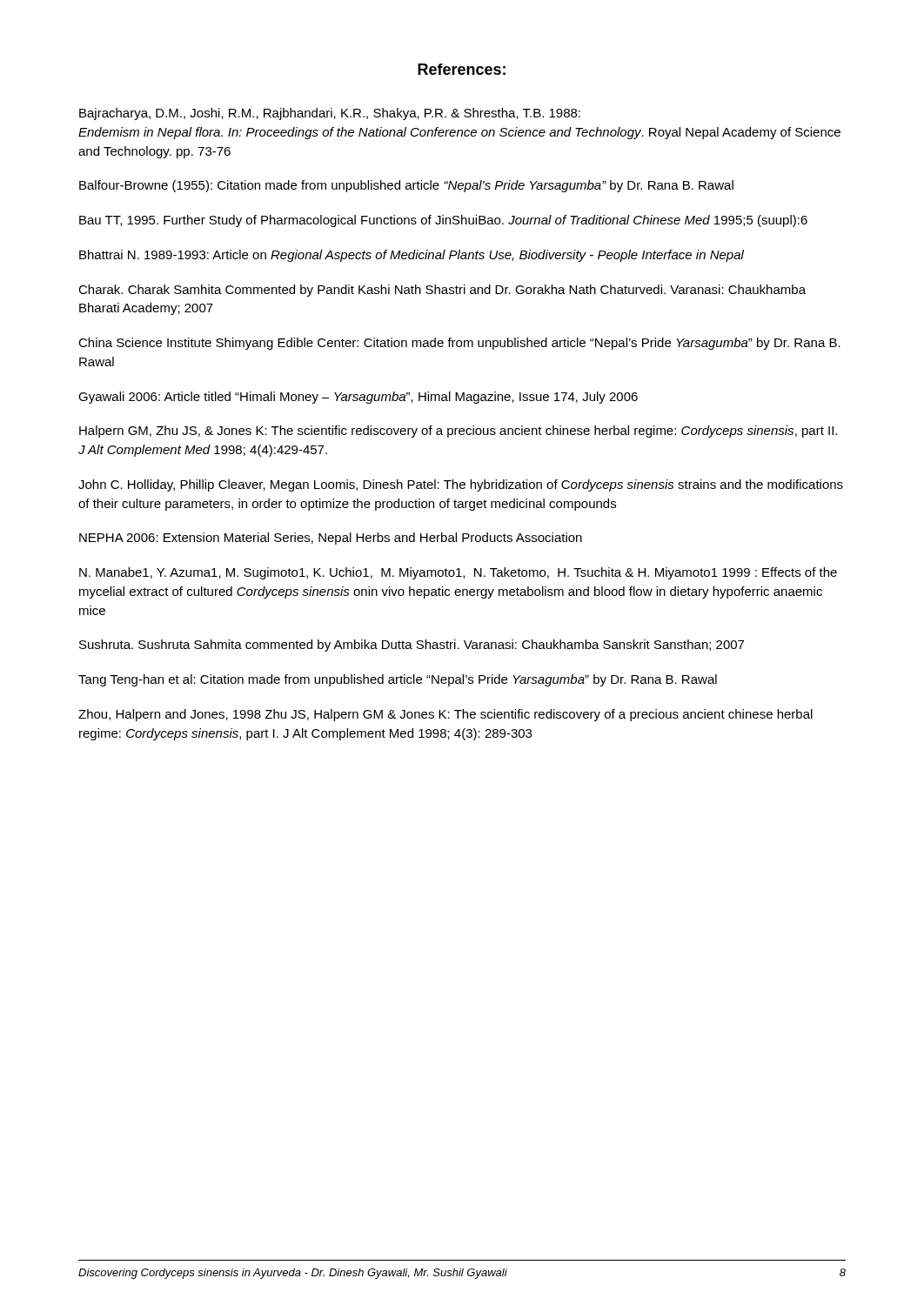Select the text starting "China Science Institute Shimyang Edible Center: Citation"
924x1305 pixels.
[460, 352]
